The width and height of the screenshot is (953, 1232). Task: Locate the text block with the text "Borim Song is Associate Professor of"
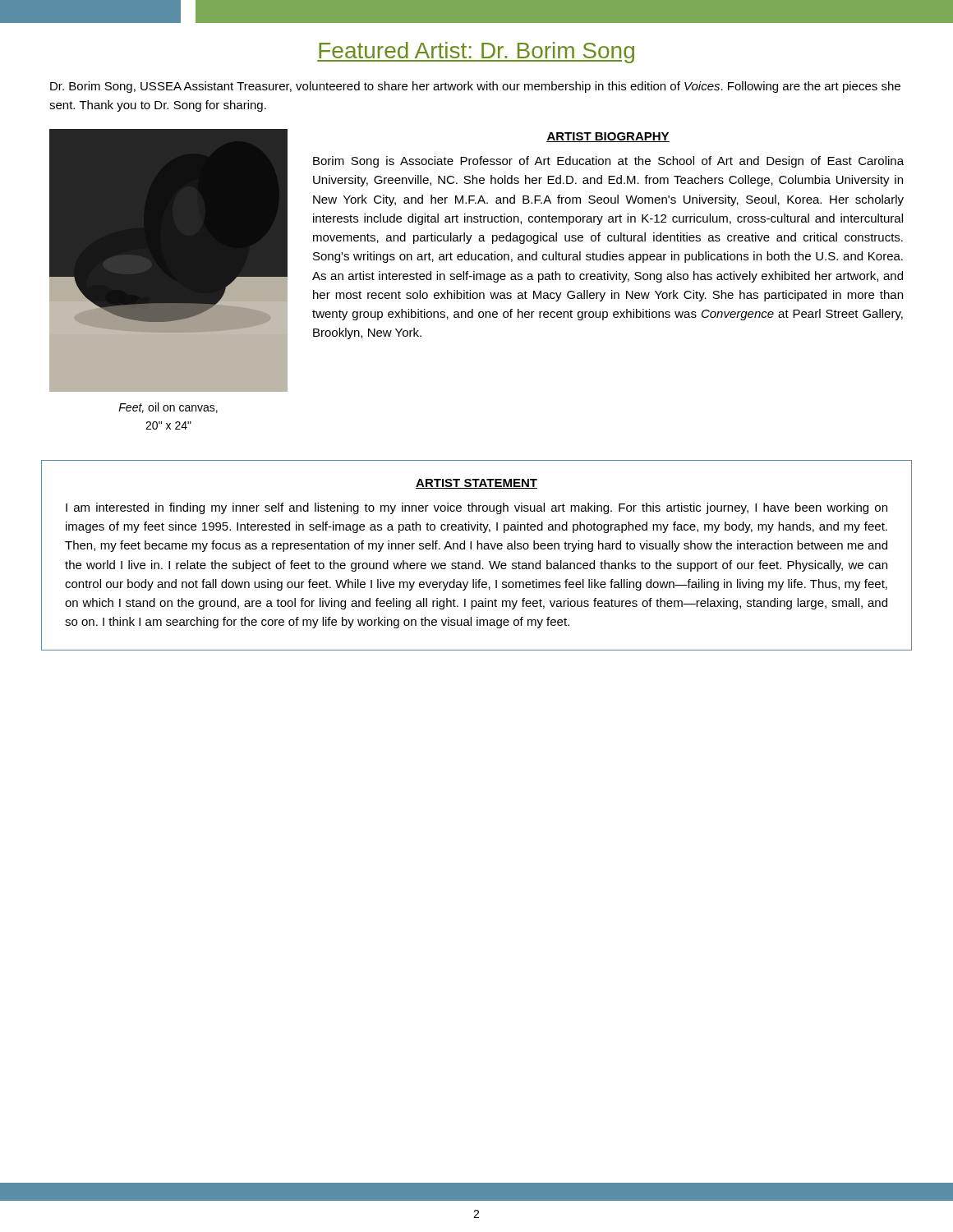(608, 247)
